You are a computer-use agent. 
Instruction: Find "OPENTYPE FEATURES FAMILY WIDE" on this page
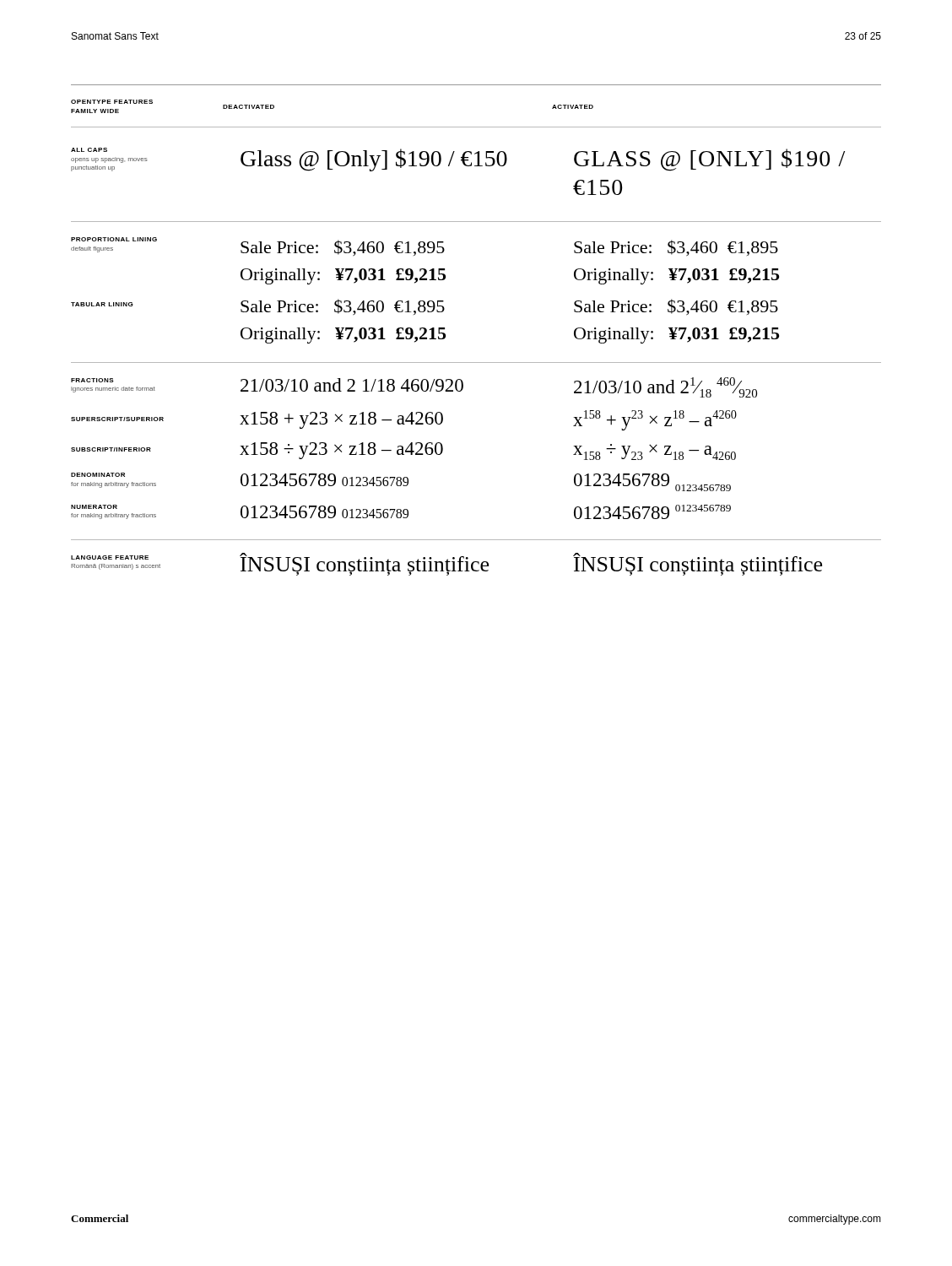pos(112,107)
